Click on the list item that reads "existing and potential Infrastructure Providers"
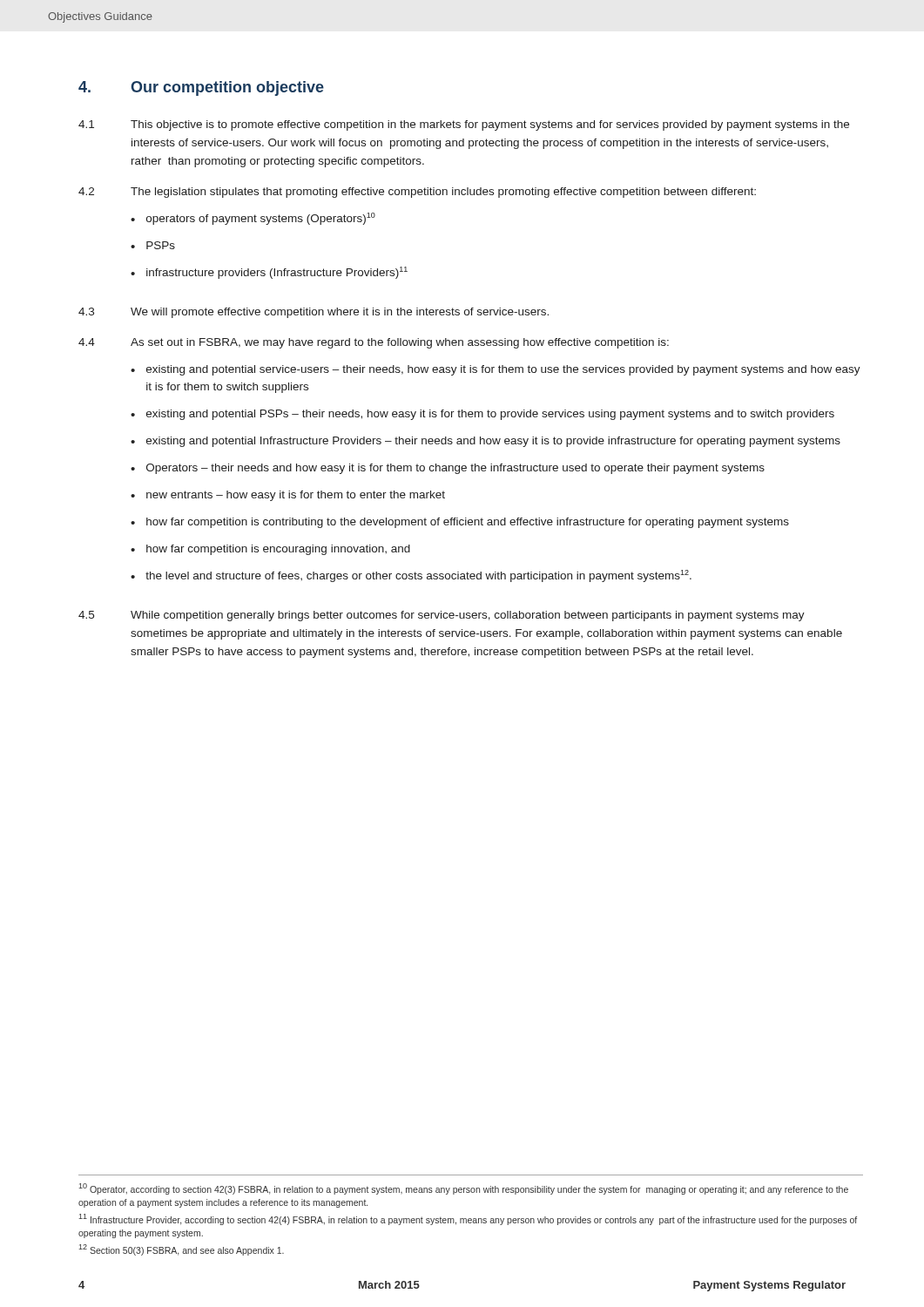This screenshot has height=1307, width=924. point(493,441)
